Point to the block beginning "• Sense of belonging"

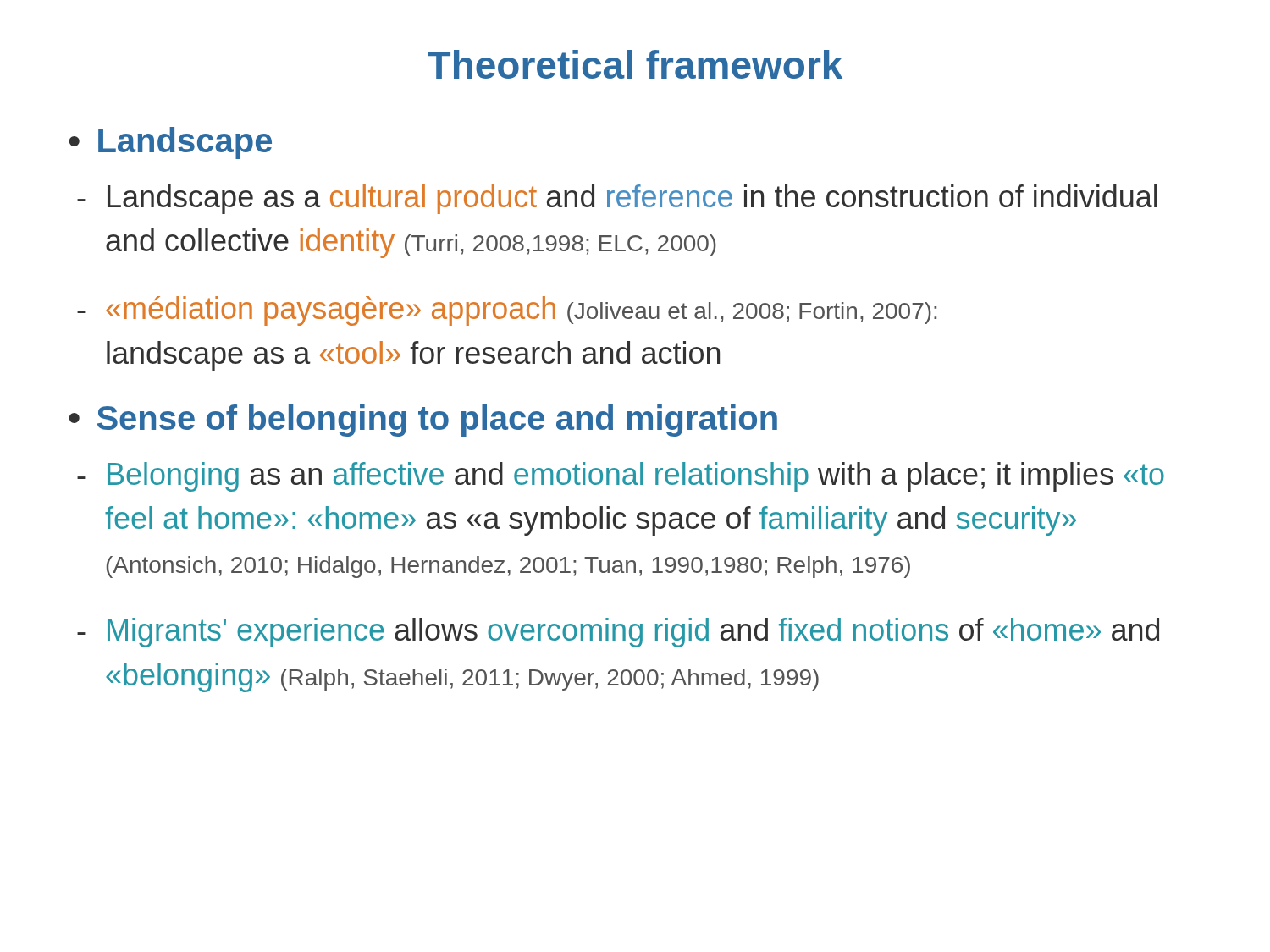click(423, 418)
